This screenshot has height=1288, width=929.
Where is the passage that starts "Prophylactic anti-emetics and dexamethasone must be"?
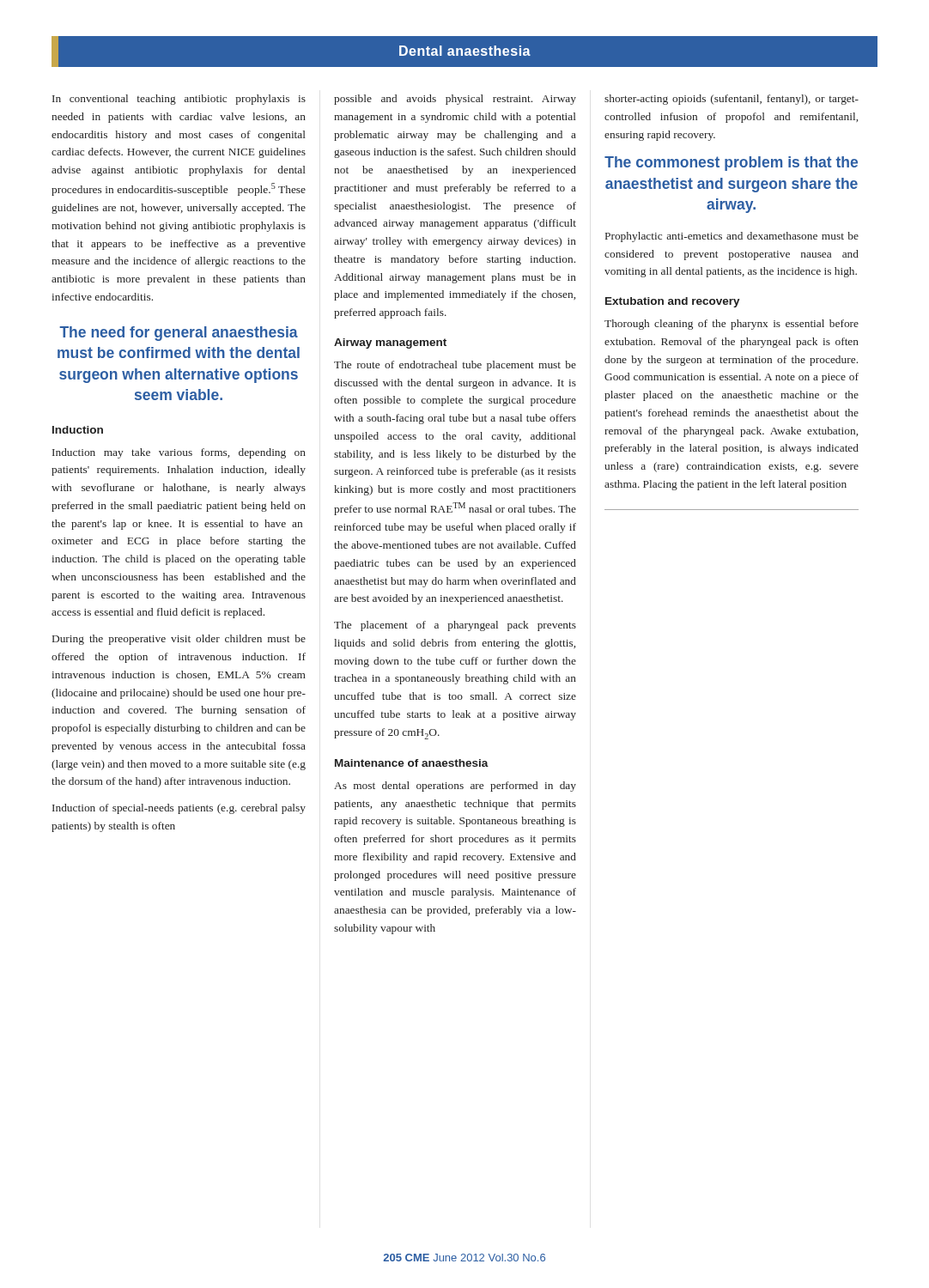731,254
